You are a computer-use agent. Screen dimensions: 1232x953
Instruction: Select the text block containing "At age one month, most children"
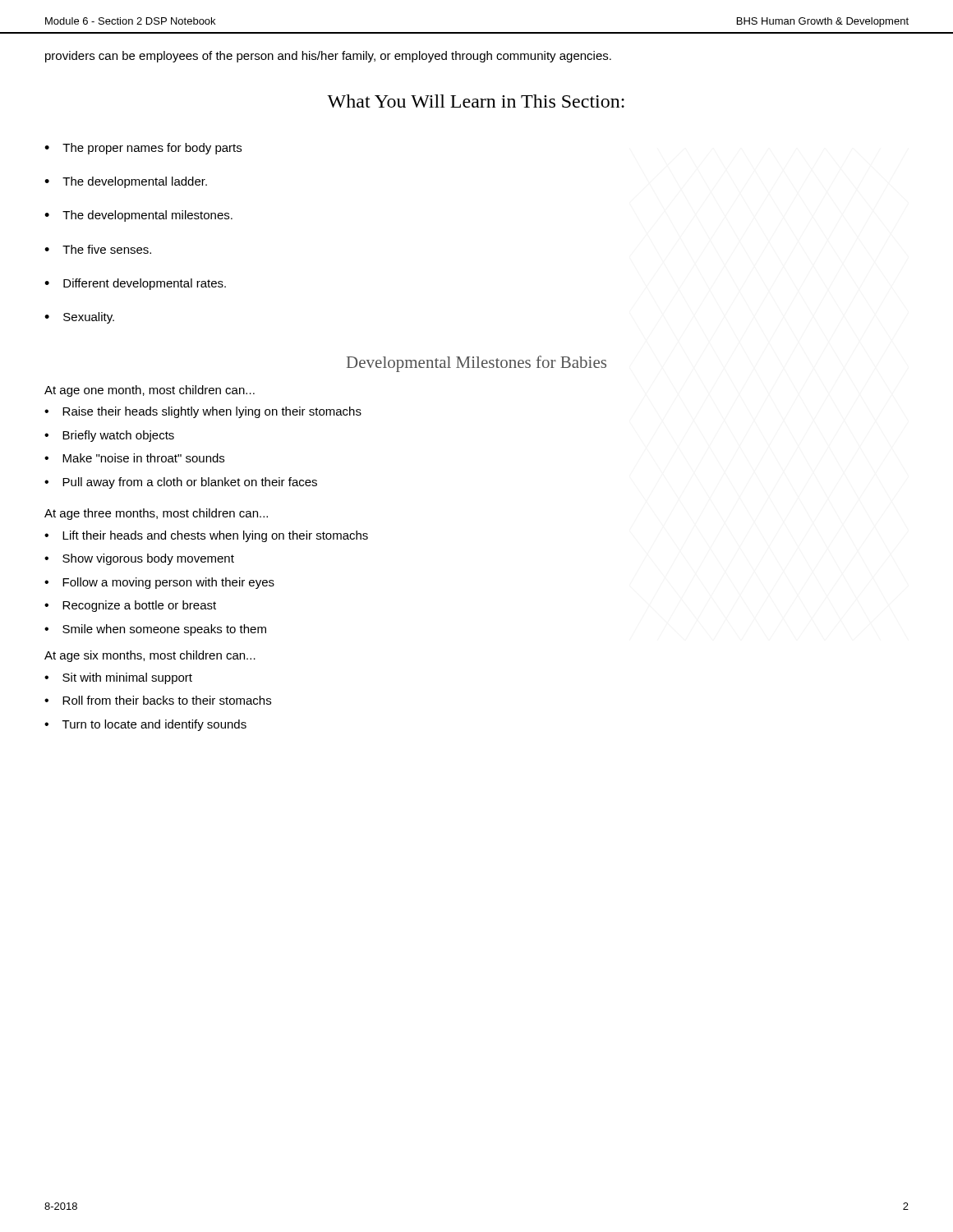tap(150, 390)
